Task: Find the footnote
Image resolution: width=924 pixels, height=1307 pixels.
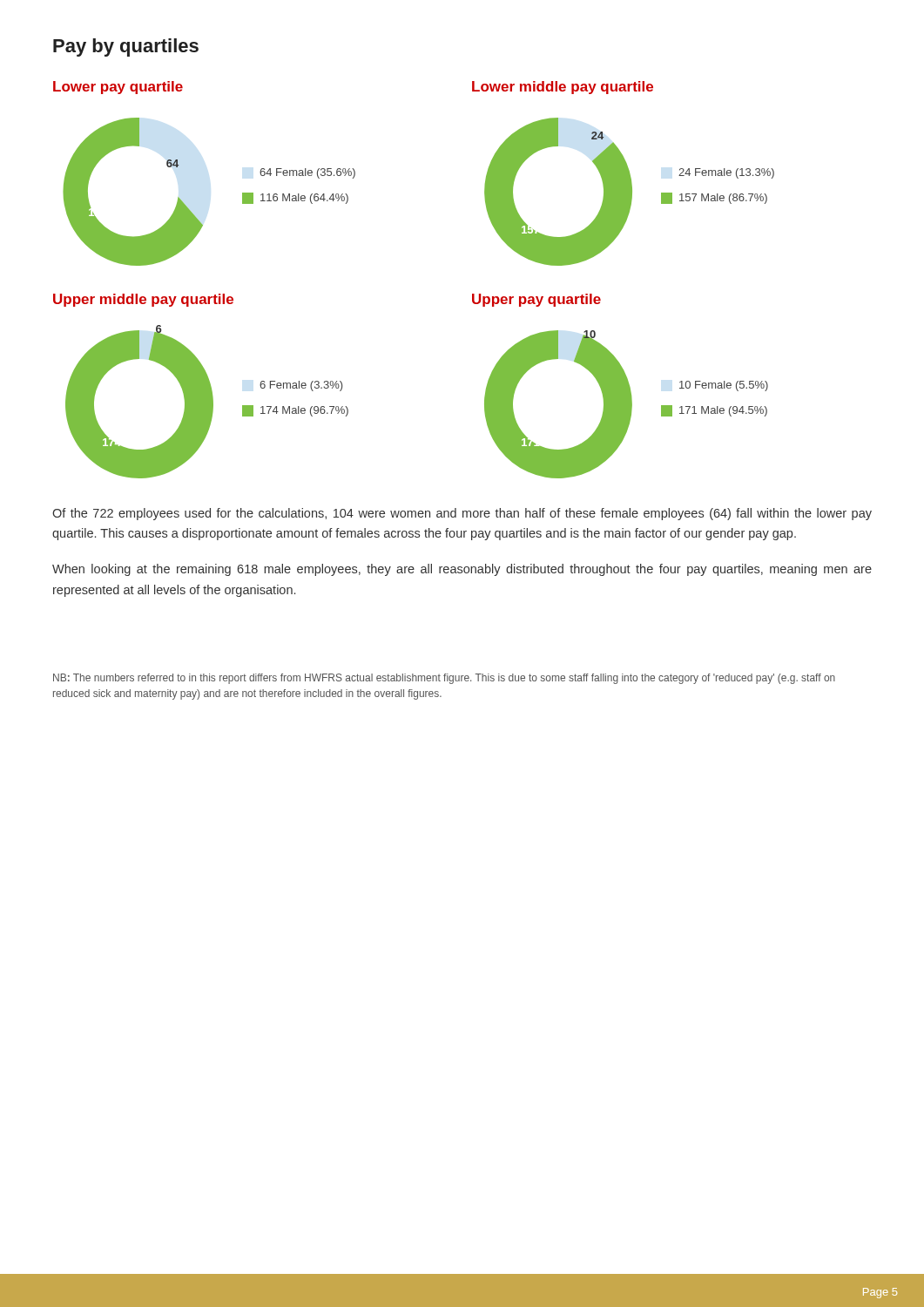Action: [444, 686]
